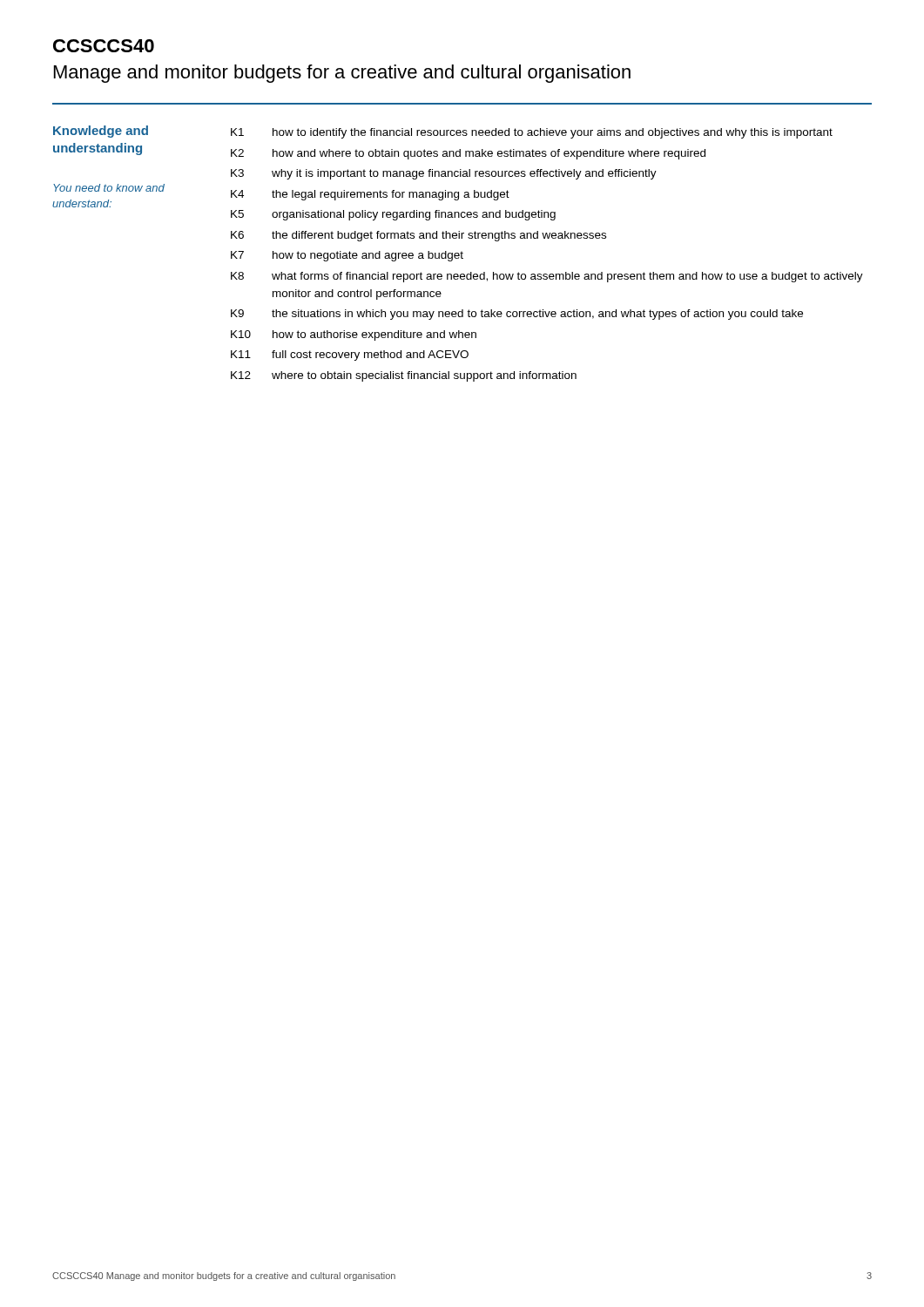Where does it say "K11 full cost recovery method and ACEVO"?
Screen dimensions: 1307x924
click(x=350, y=356)
